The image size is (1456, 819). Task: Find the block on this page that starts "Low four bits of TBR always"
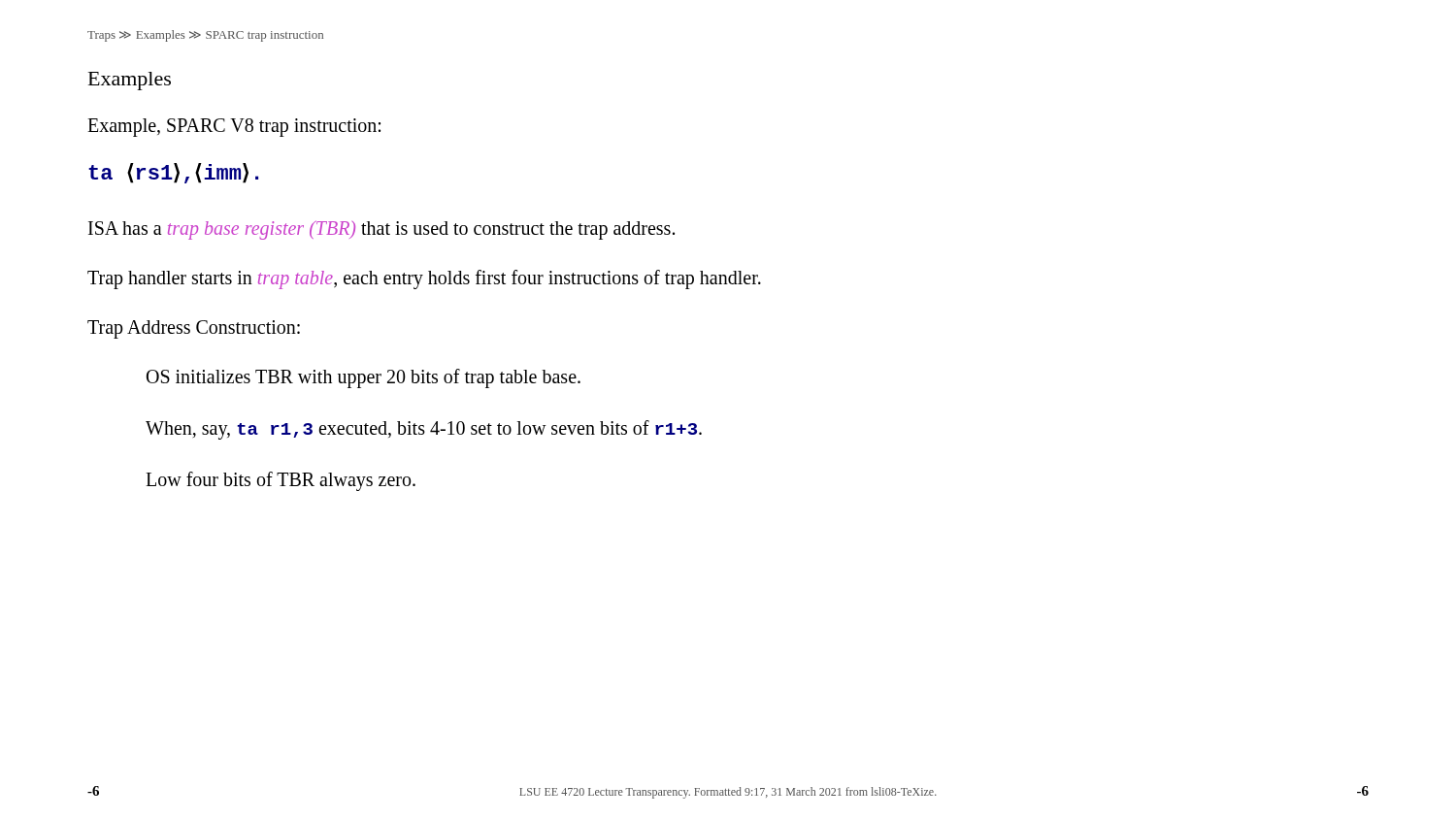281,479
